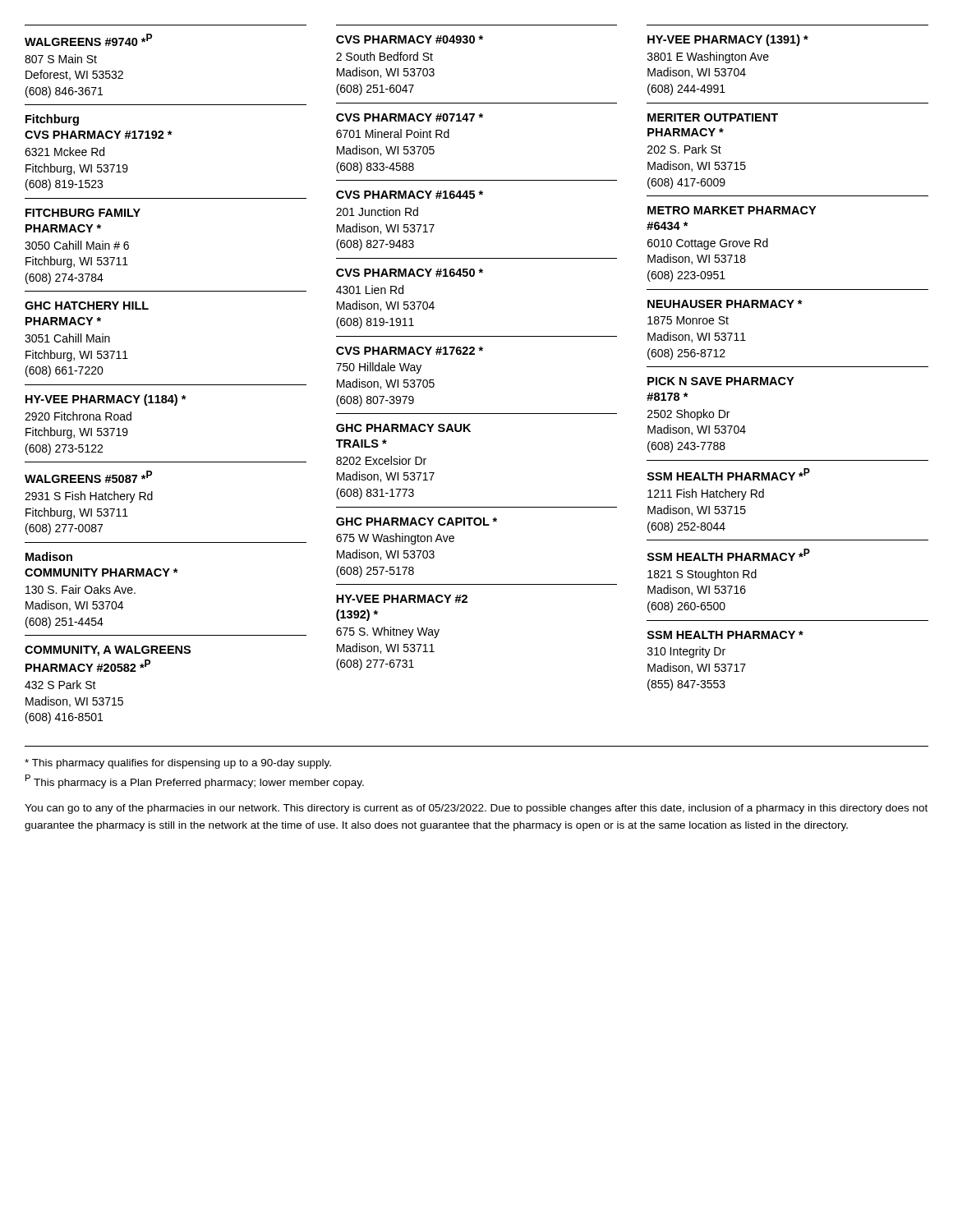Point to the block starting "WALGREENS #9740 *P"
Screen dimensions: 1232x953
pos(88,40)
